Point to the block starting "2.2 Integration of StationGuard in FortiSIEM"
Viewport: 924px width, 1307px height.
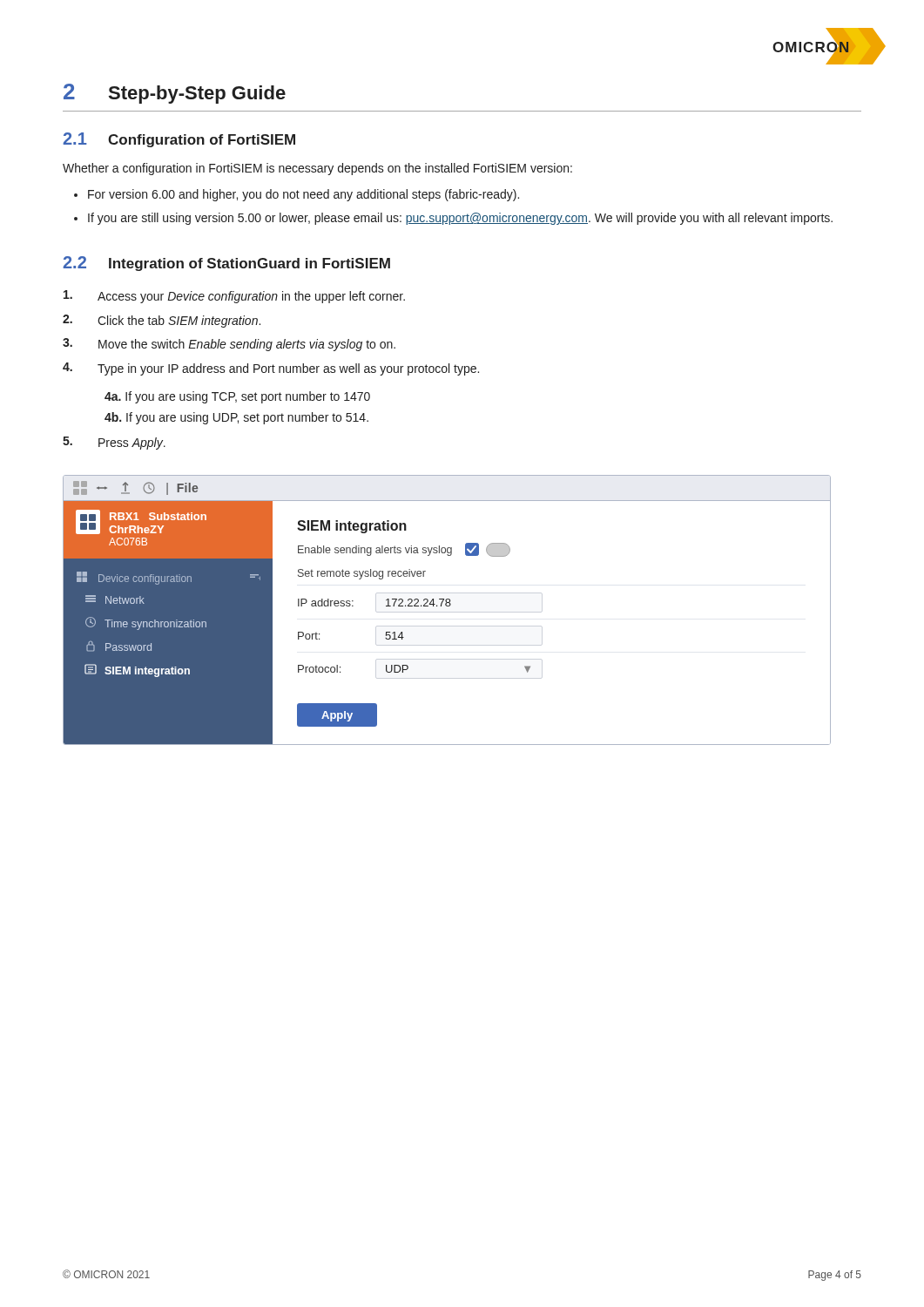(227, 263)
